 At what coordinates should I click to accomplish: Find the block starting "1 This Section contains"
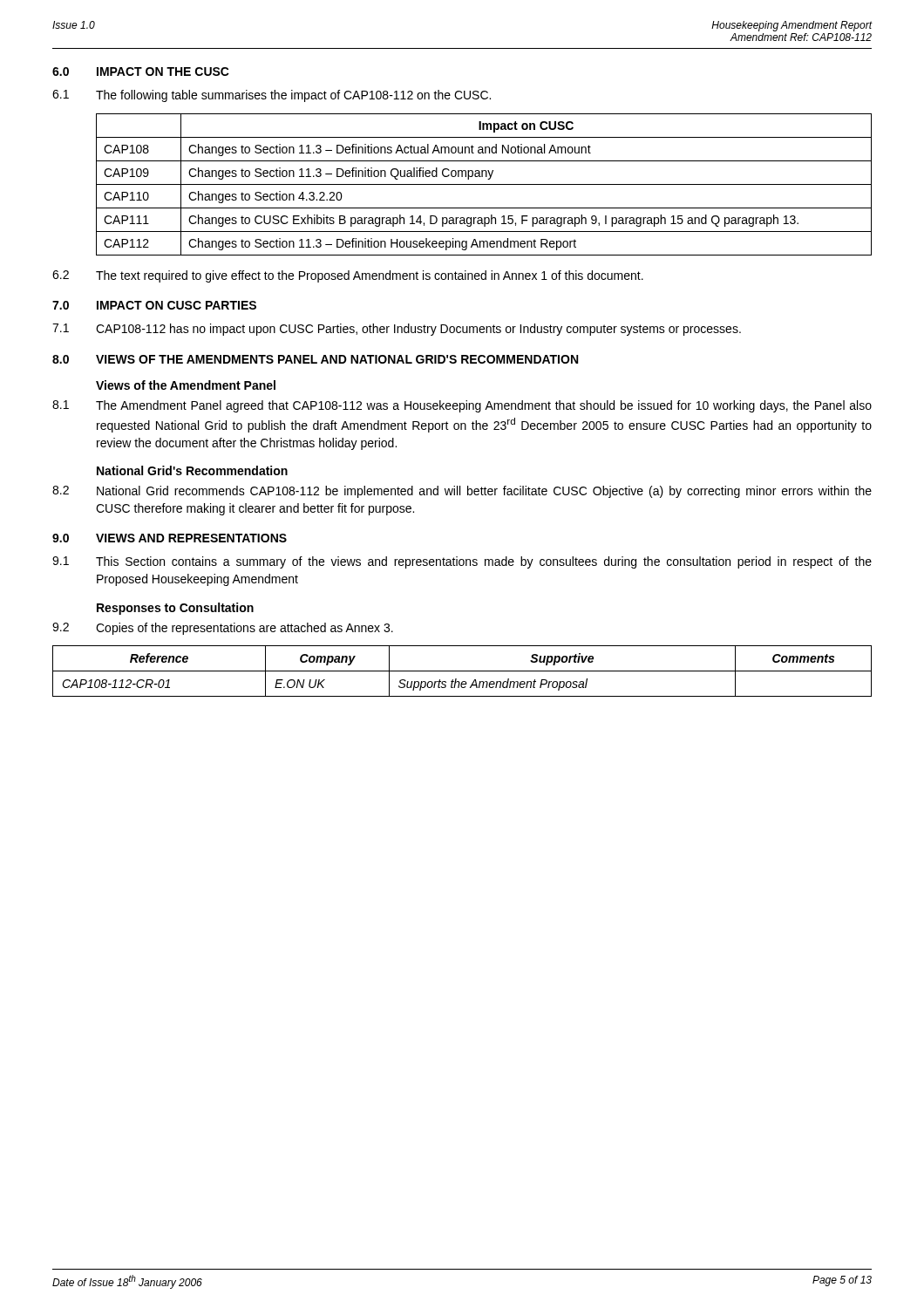tap(462, 571)
